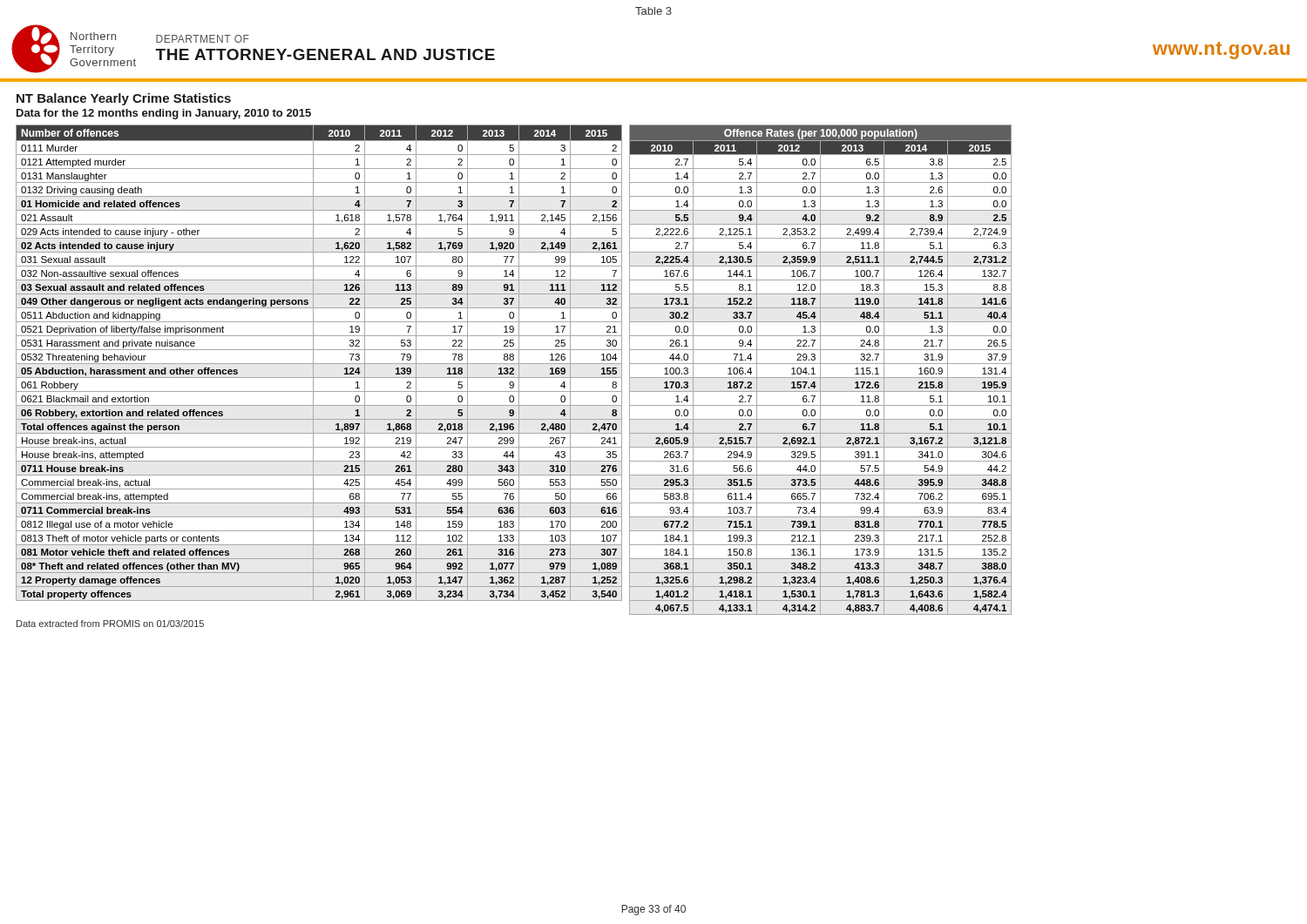The height and width of the screenshot is (924, 1307).
Task: Locate the table with the text "01 Homicide and"
Action: pos(319,363)
